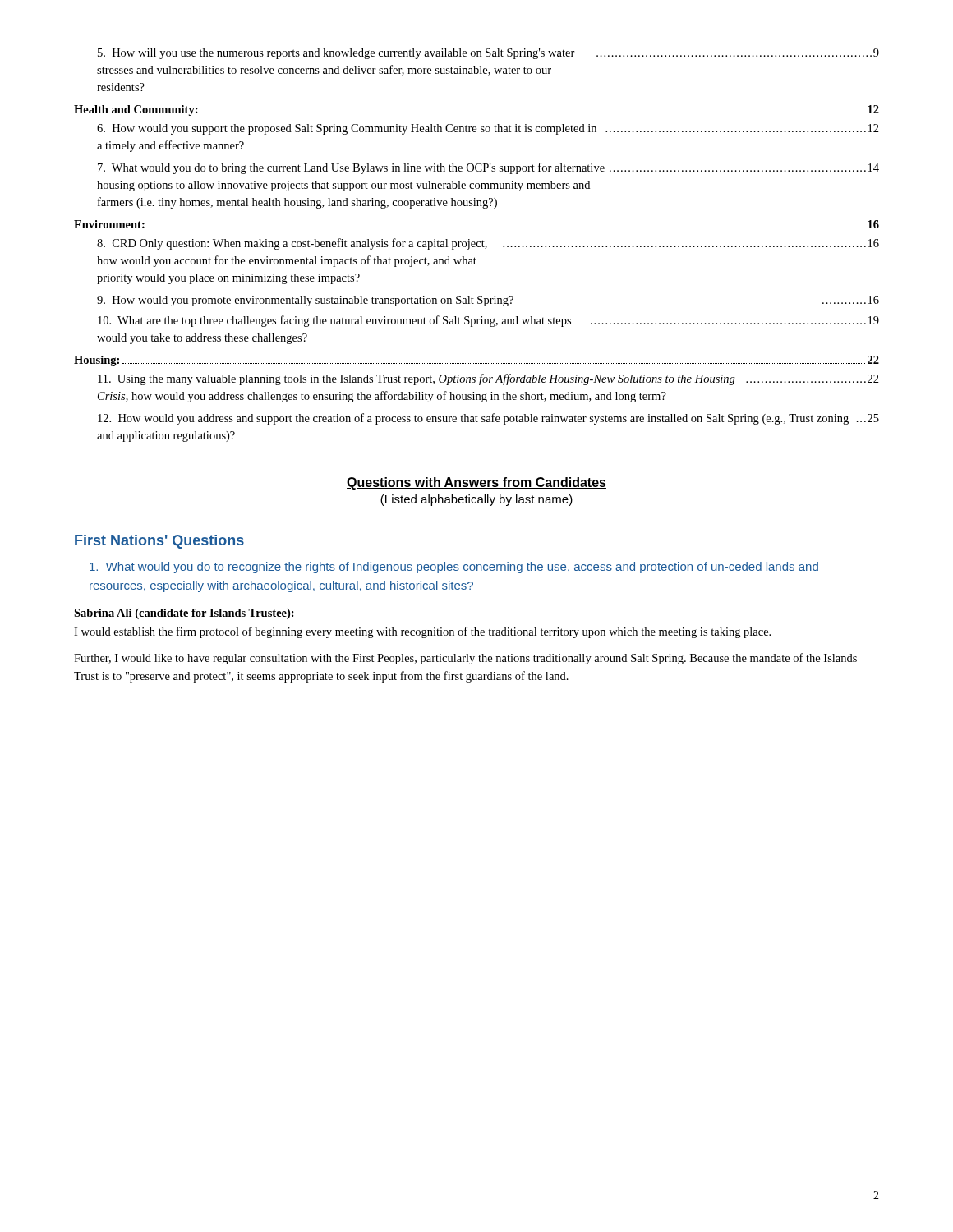The image size is (953, 1232).
Task: Find the section header containing "Health and Community: 12"
Action: pyautogui.click(x=476, y=110)
